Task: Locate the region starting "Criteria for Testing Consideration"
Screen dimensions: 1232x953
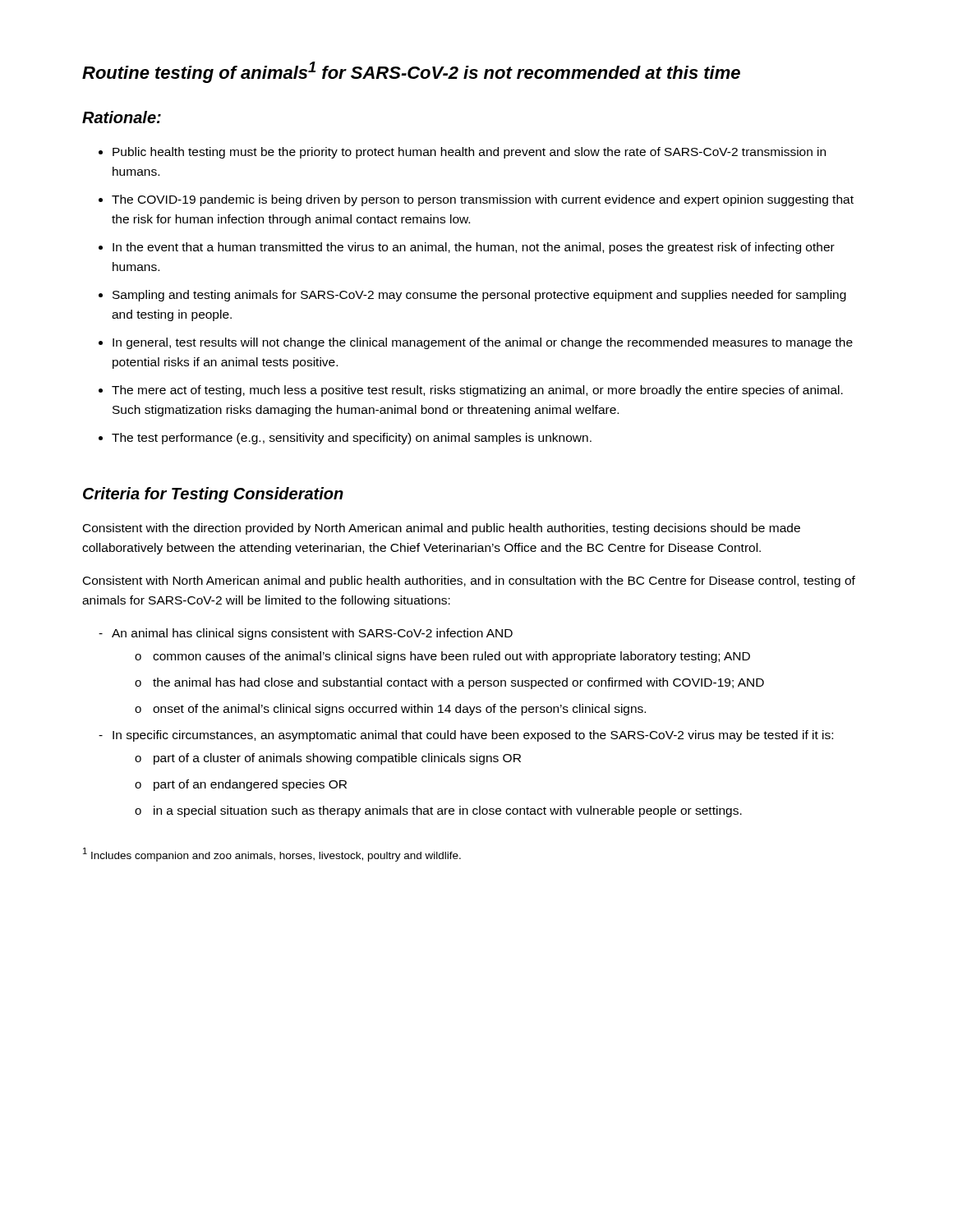Action: pyautogui.click(x=213, y=494)
